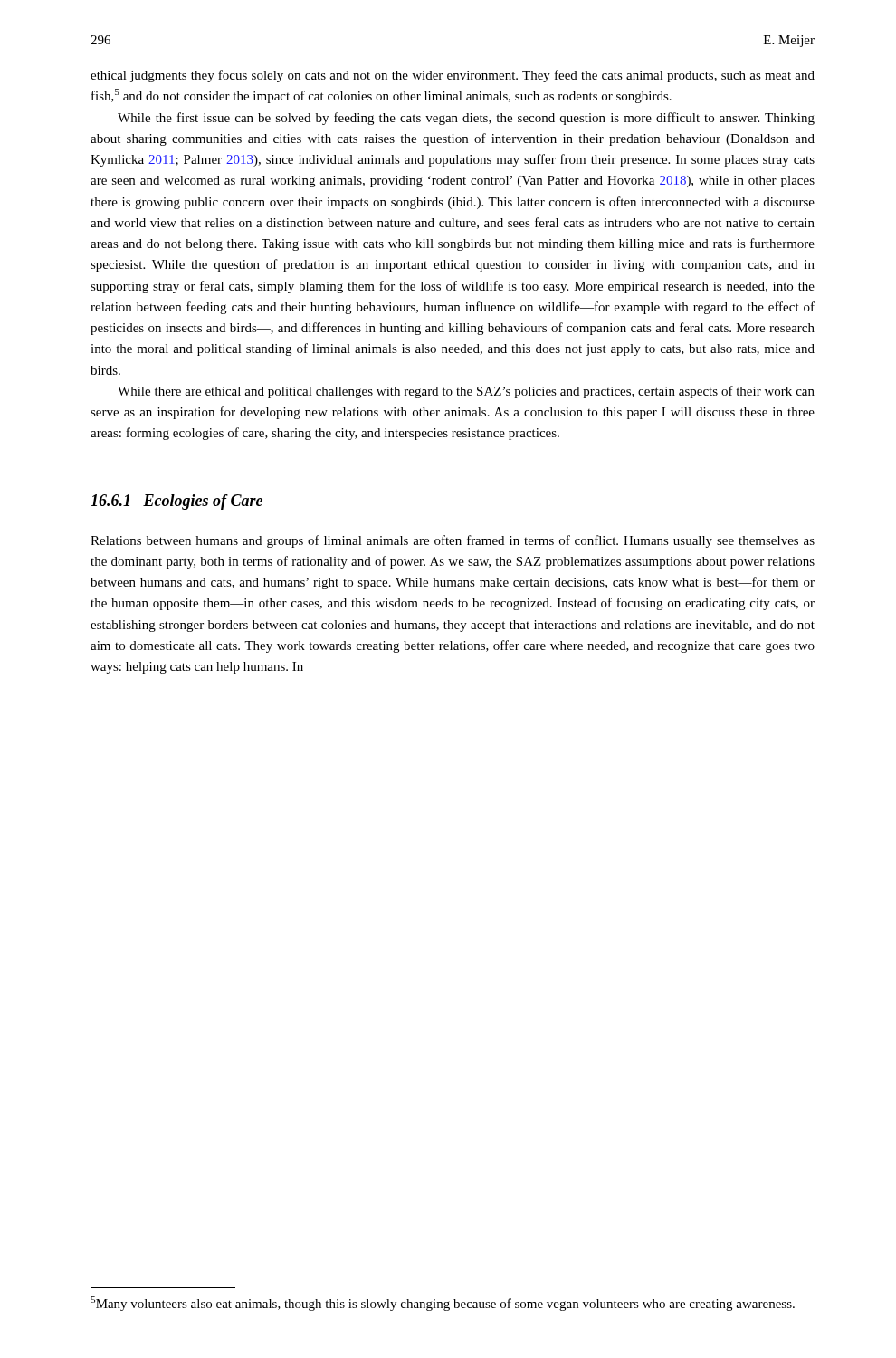Click a footnote
Viewport: 896px width, 1358px height.
click(453, 1301)
